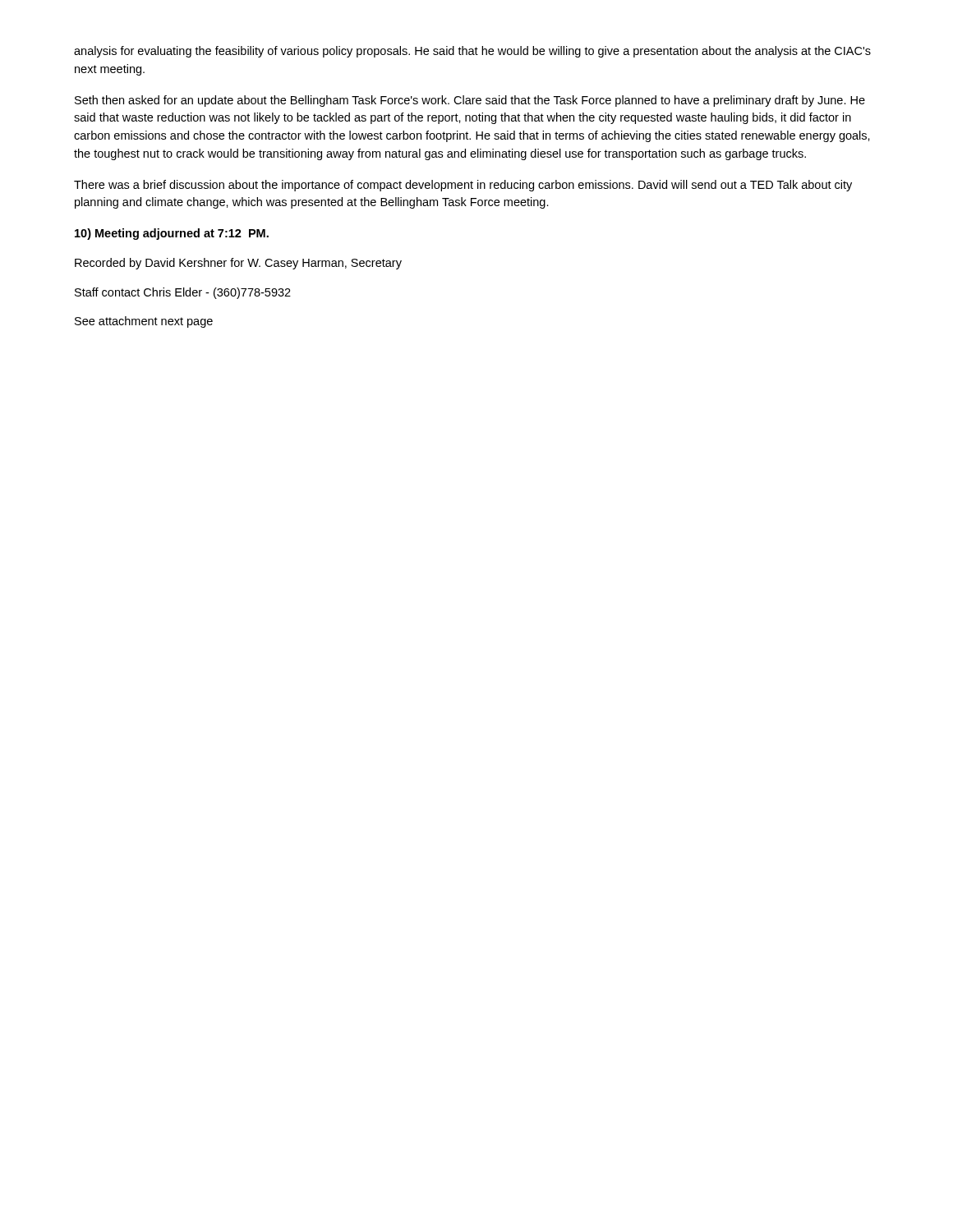The height and width of the screenshot is (1232, 953).
Task: Locate the text starting "There was a brief discussion about the importance"
Action: (463, 193)
